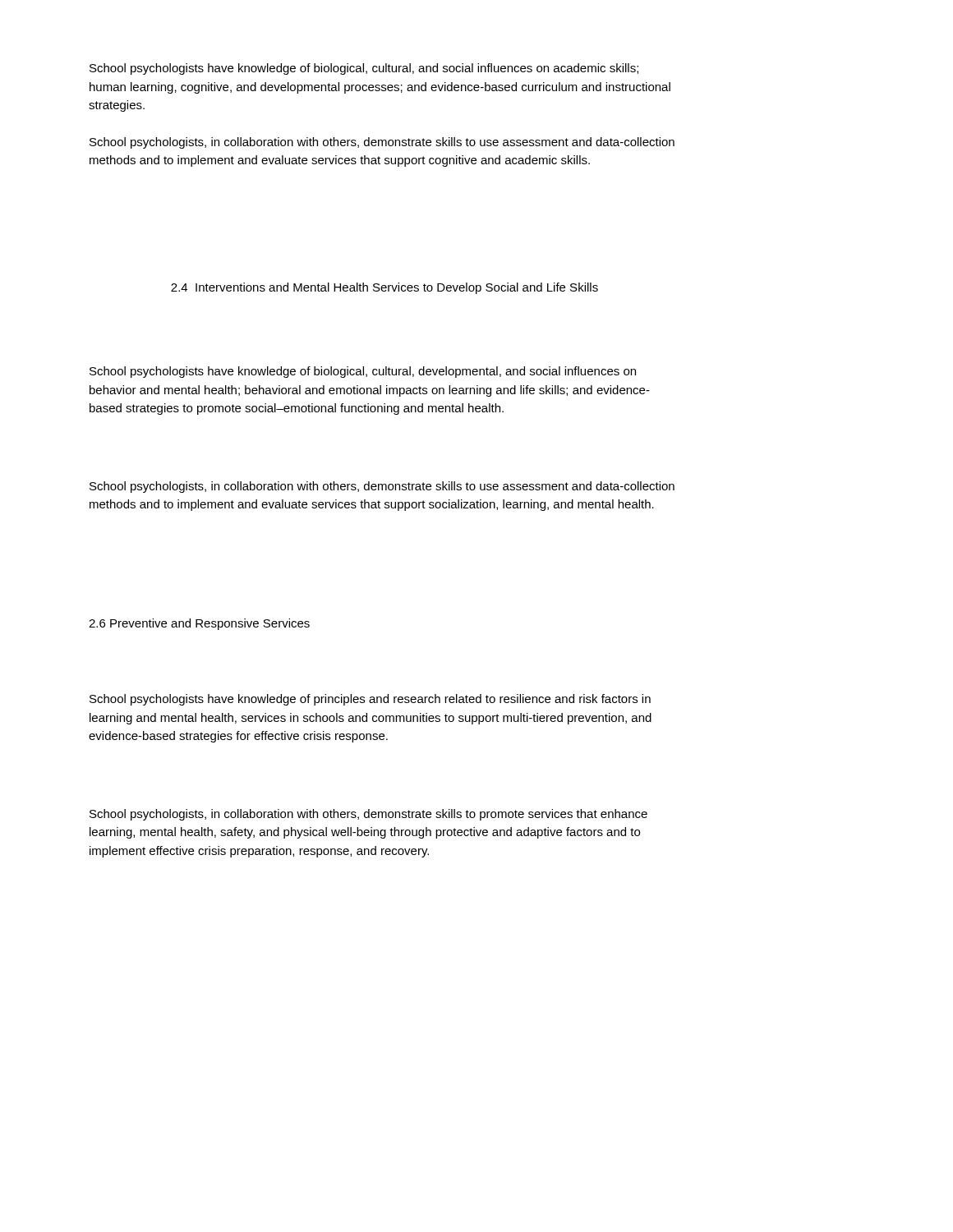Click on the region starting "School psychologists have knowledge of biological, cultural, developmental,"
953x1232 pixels.
pos(369,389)
